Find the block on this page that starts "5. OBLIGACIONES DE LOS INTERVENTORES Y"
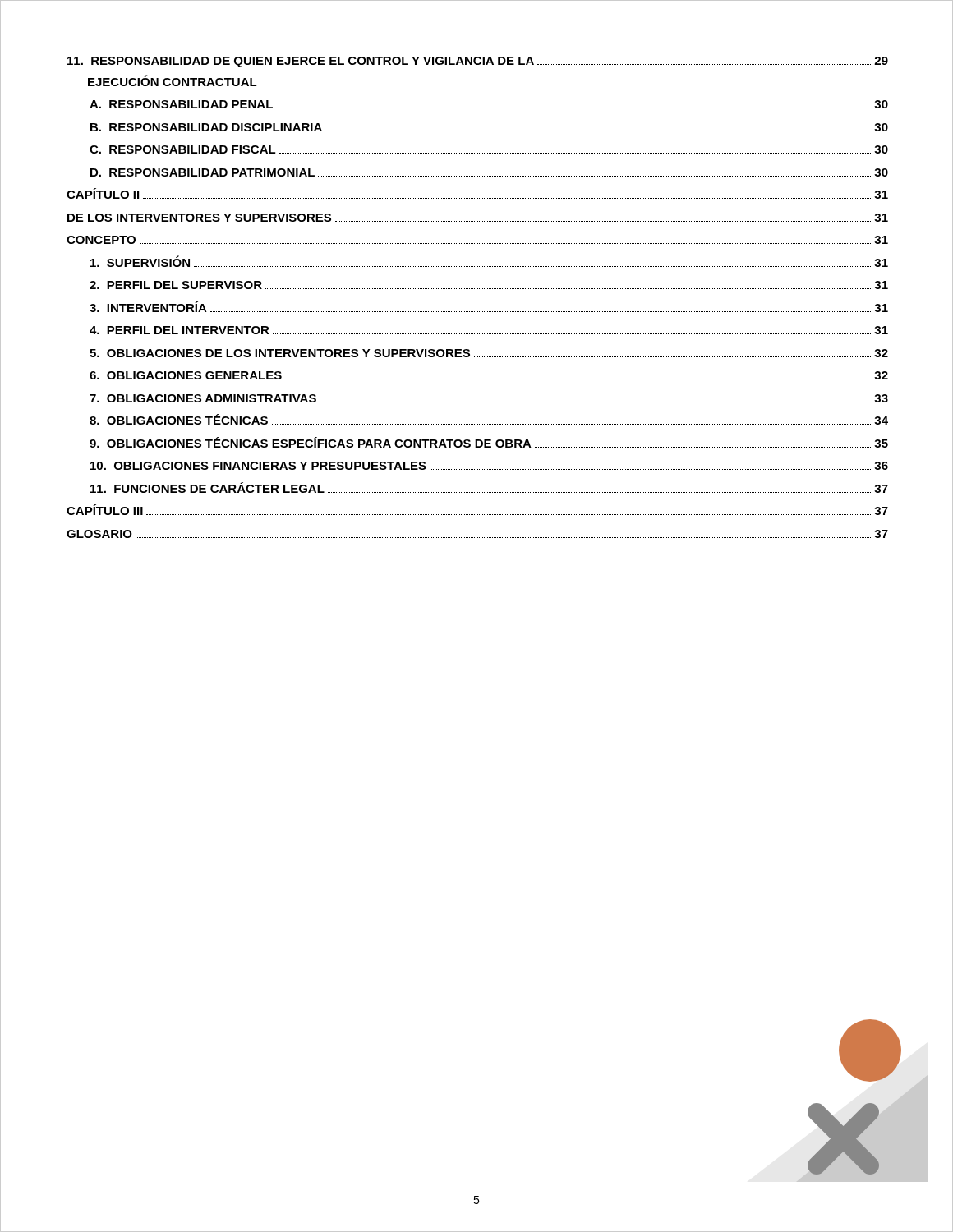The width and height of the screenshot is (953, 1232). pyautogui.click(x=489, y=353)
